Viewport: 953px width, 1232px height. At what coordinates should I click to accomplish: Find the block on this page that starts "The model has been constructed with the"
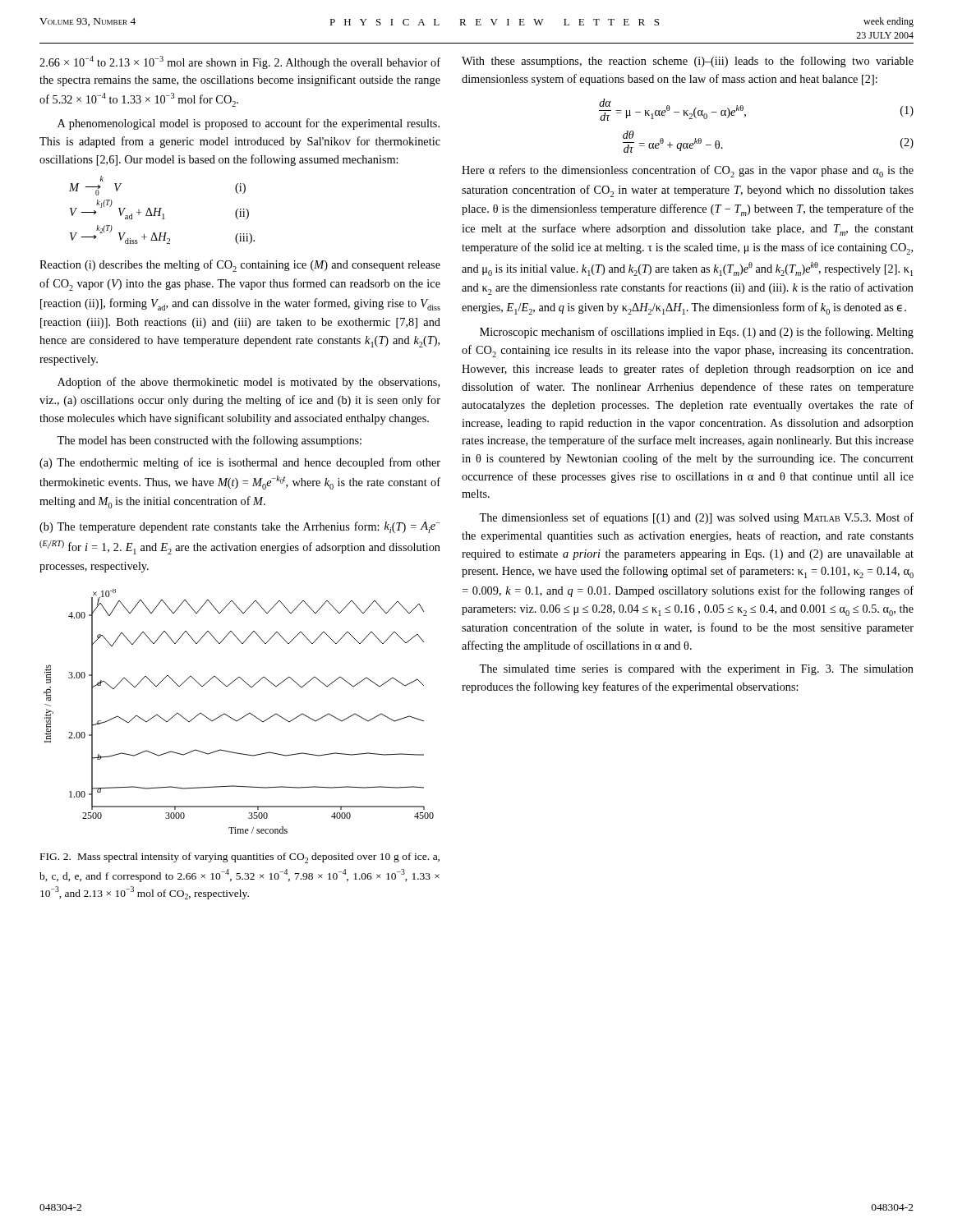coord(210,441)
